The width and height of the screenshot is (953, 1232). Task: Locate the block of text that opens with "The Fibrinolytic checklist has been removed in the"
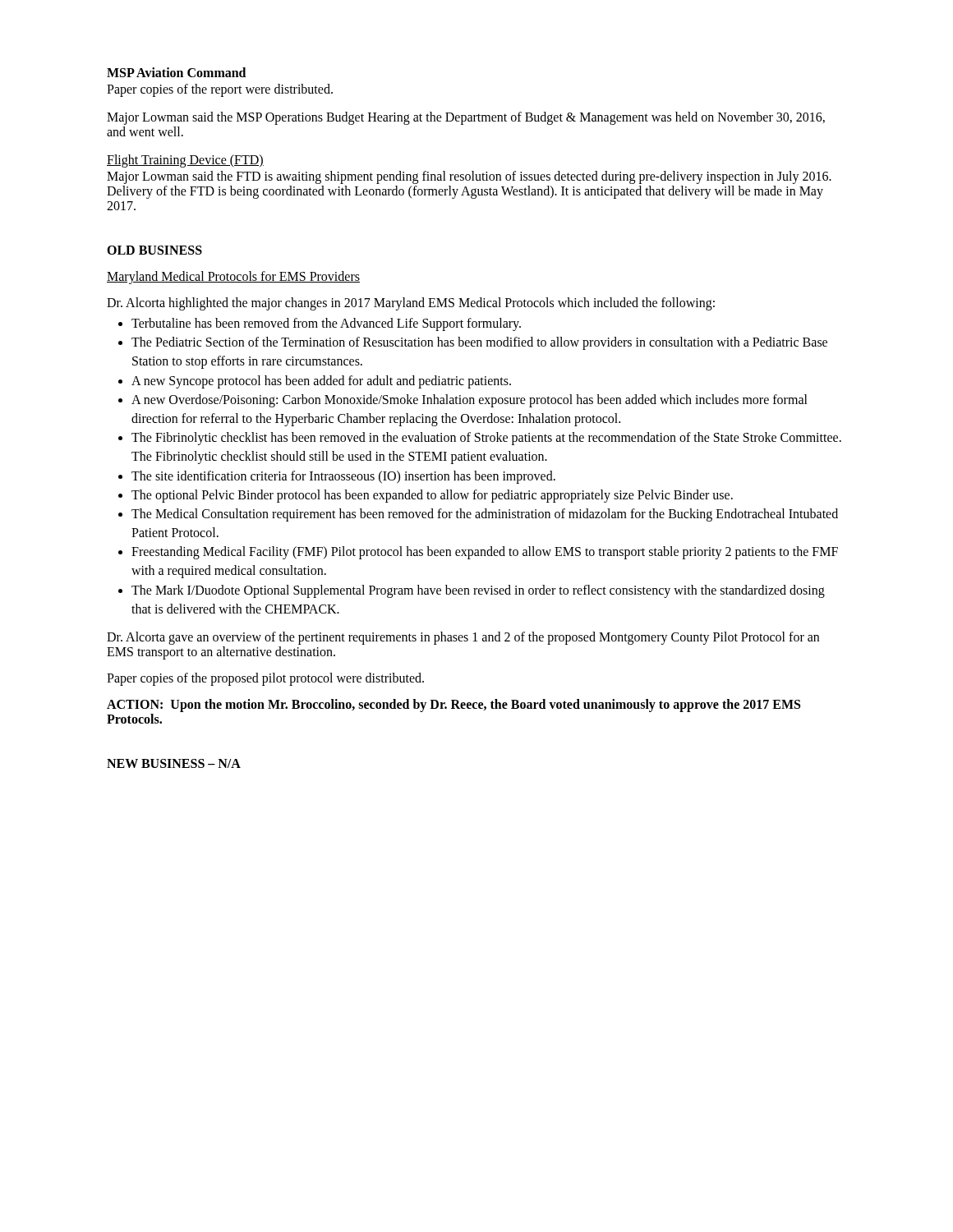point(488,447)
